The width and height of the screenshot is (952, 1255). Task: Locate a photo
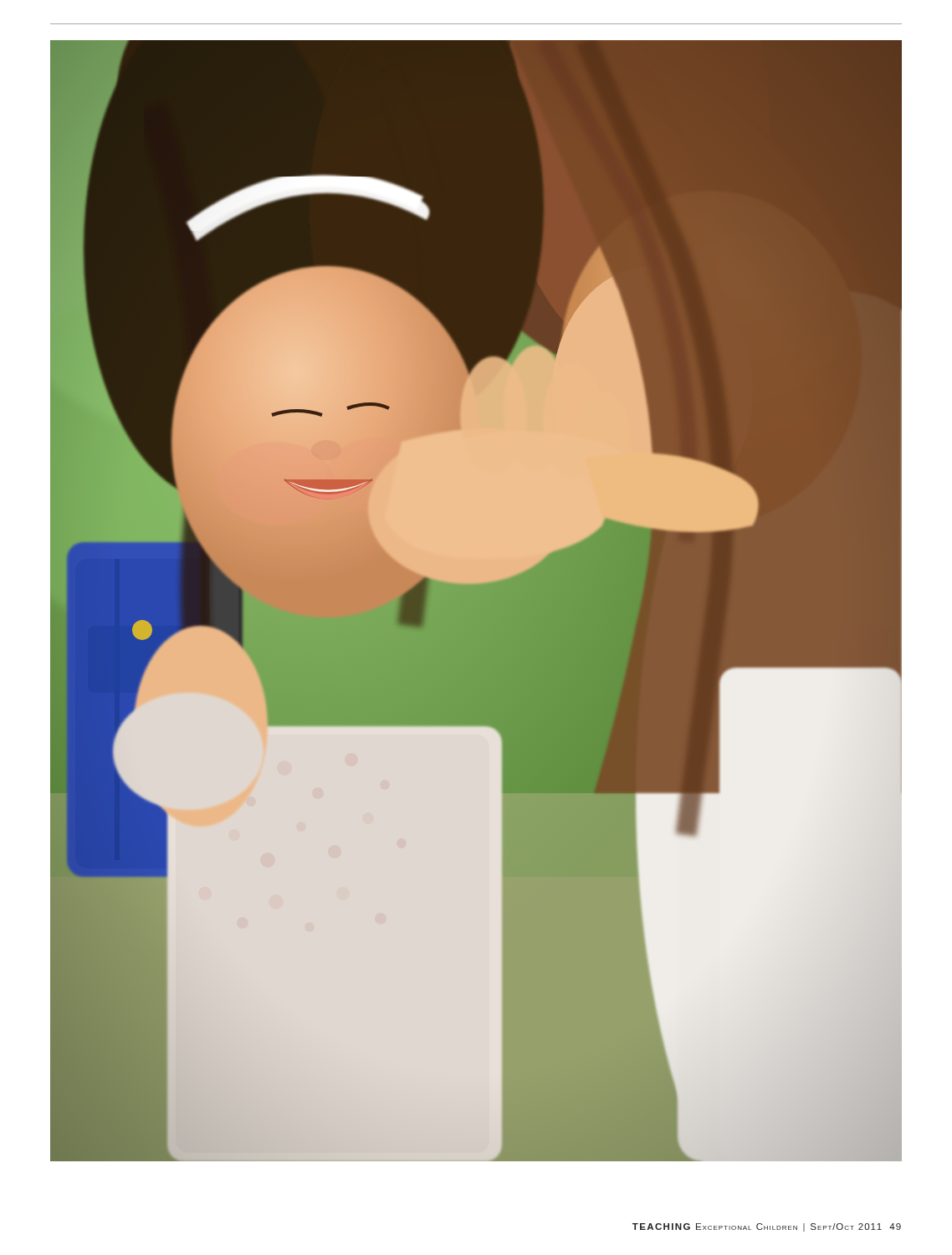click(x=476, y=601)
